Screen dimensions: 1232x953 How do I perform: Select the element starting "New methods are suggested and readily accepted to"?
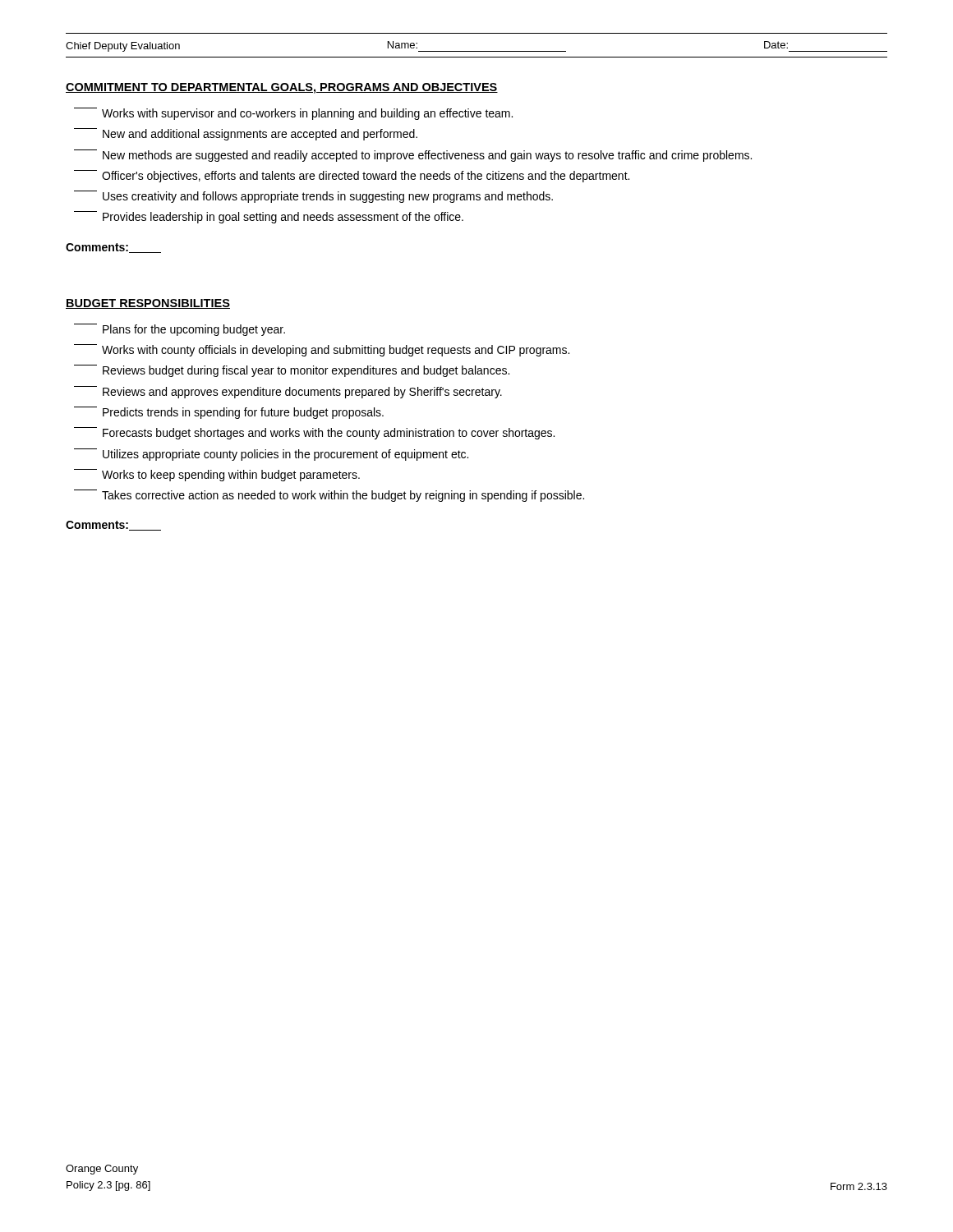click(x=481, y=155)
